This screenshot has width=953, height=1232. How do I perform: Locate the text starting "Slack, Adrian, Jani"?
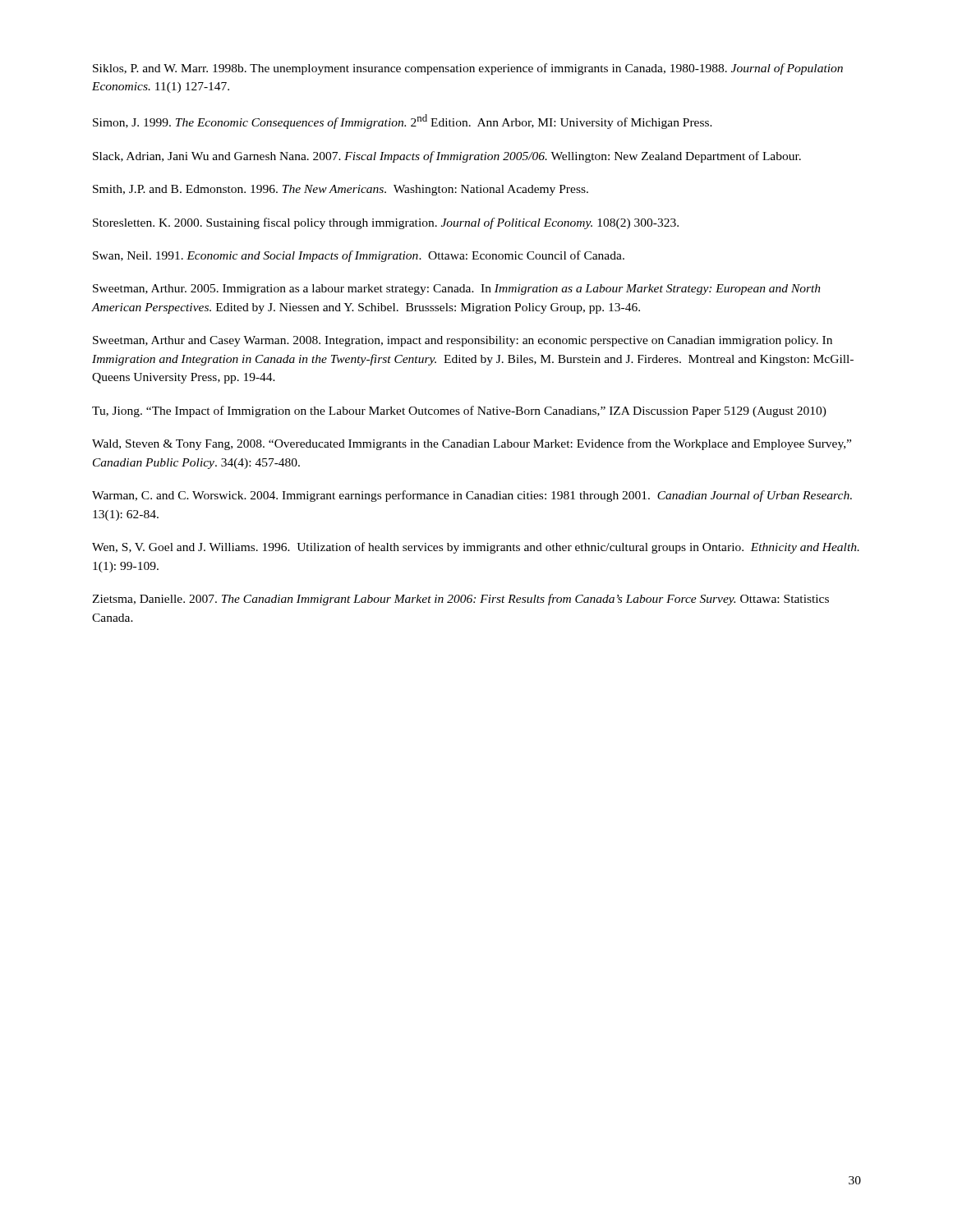click(x=447, y=155)
